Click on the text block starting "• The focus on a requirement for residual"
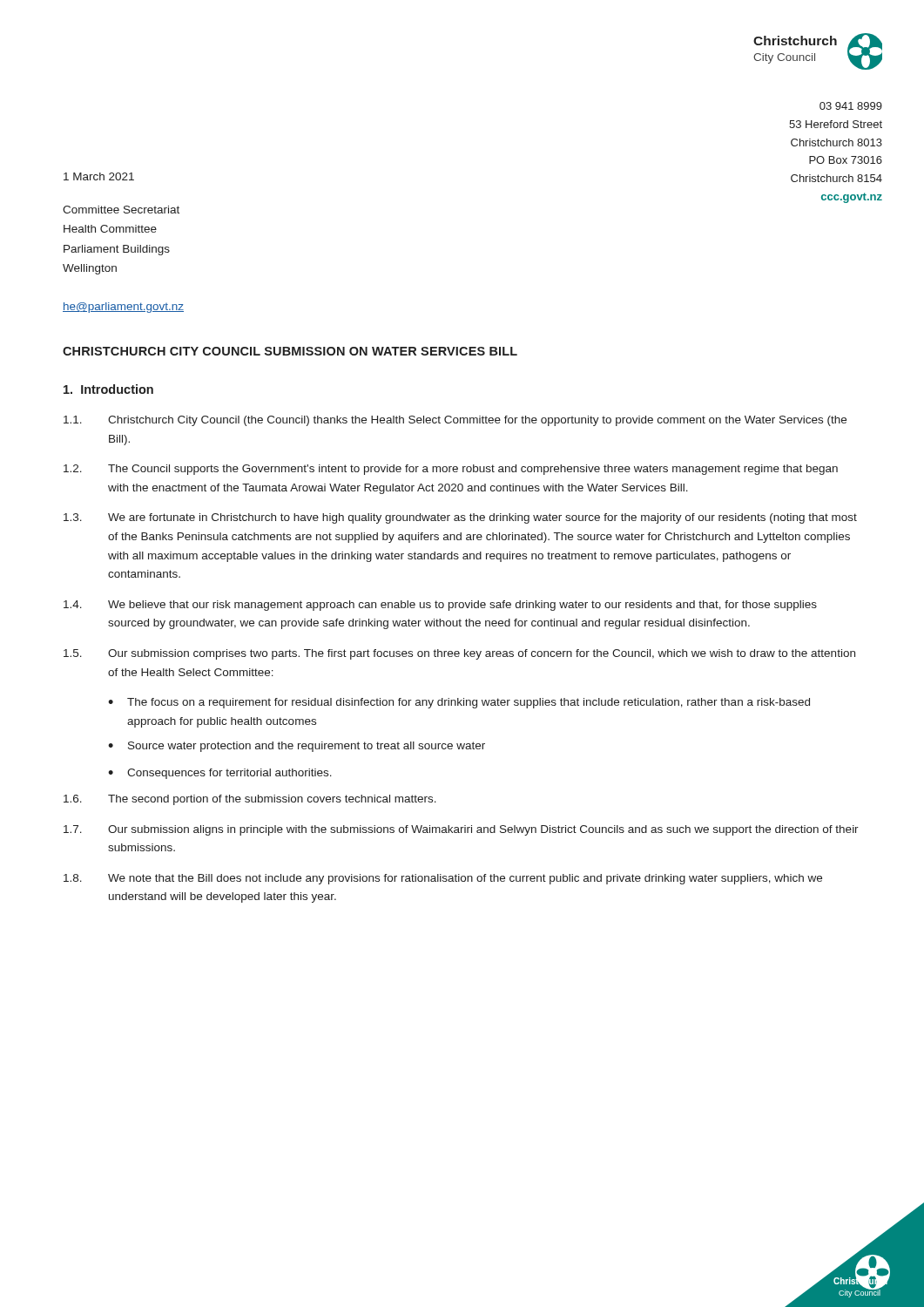This screenshot has width=924, height=1307. [485, 712]
